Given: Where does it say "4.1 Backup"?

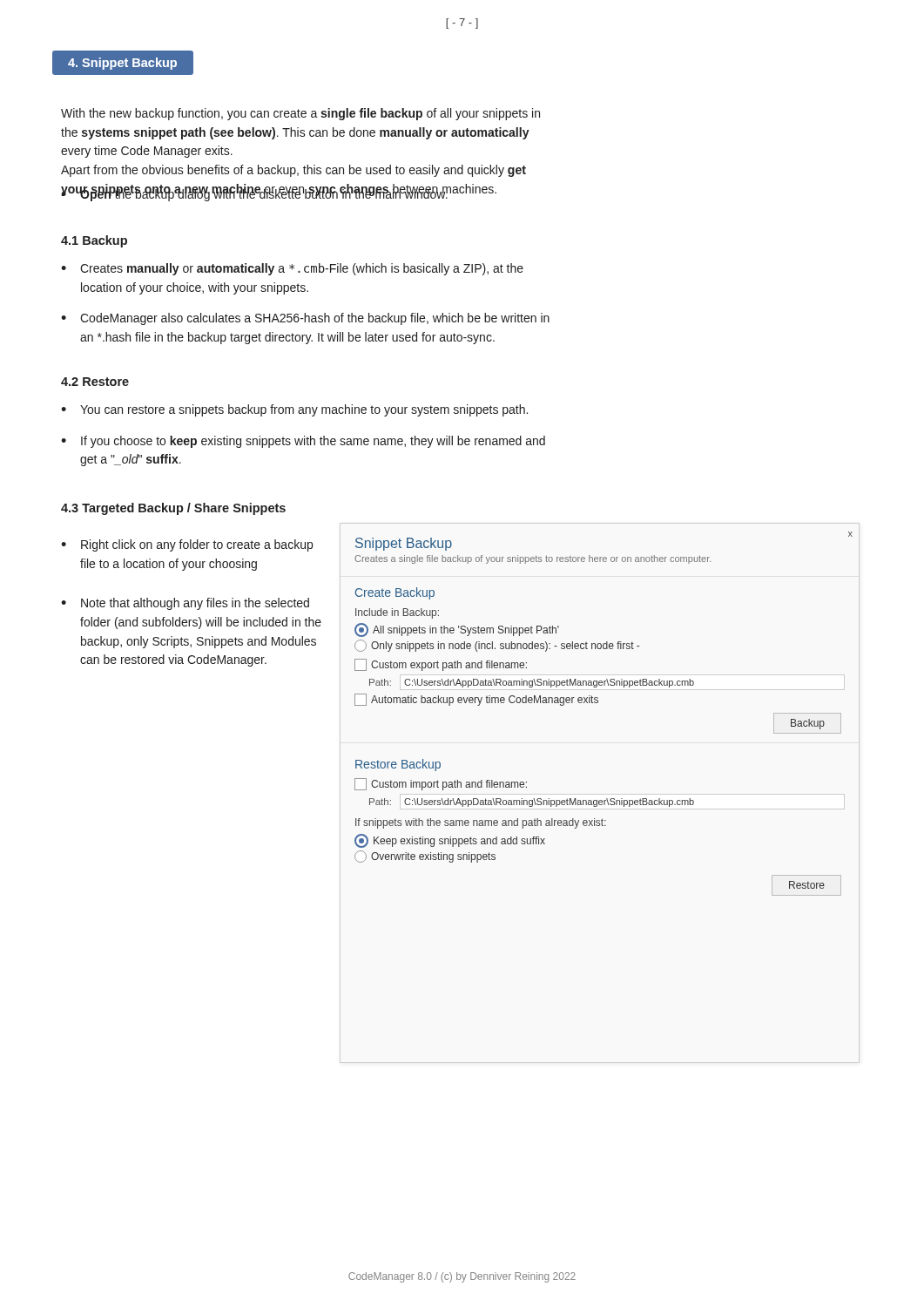Looking at the screenshot, I should pos(94,240).
